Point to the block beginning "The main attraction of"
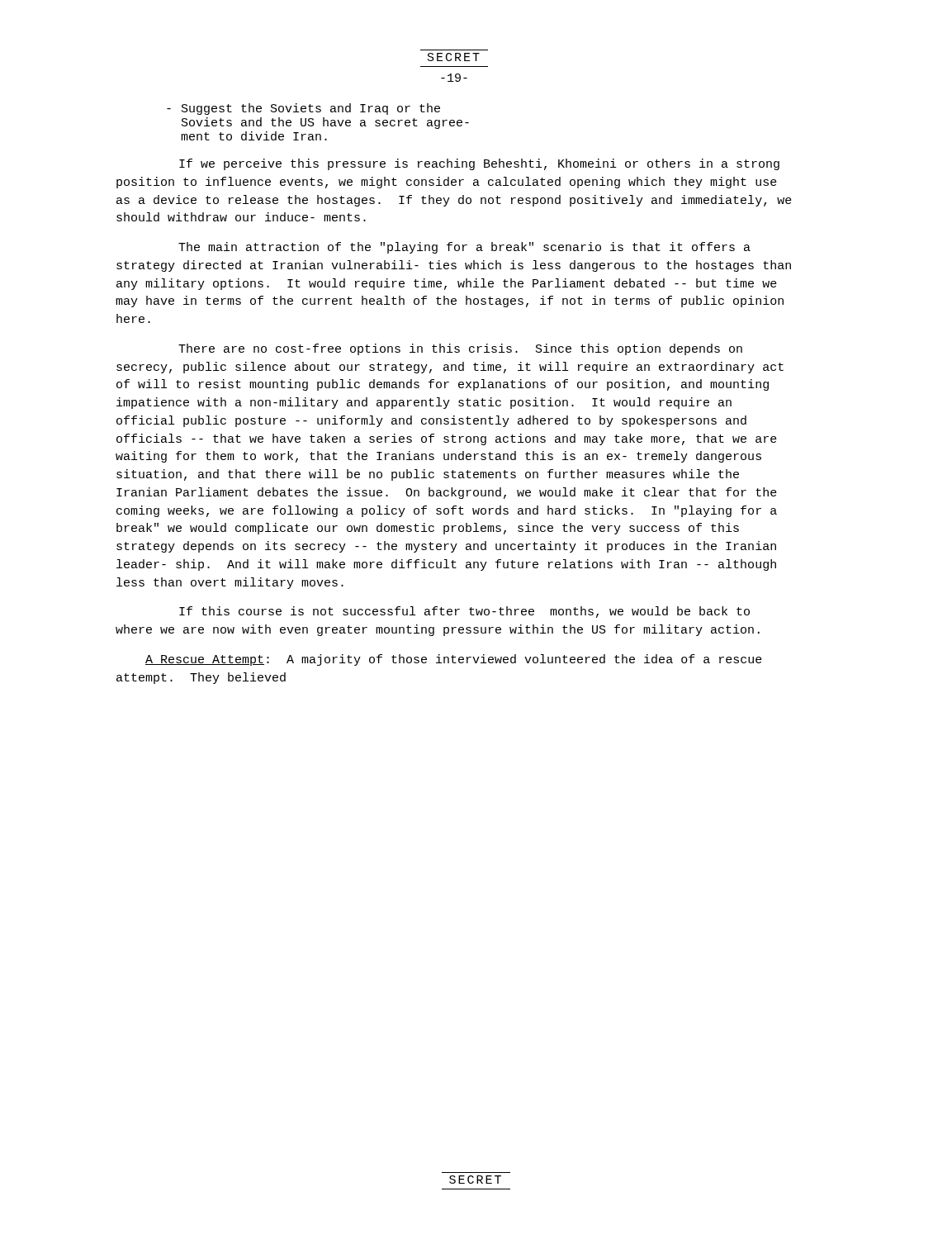Image resolution: width=952 pixels, height=1239 pixels. pos(454,284)
